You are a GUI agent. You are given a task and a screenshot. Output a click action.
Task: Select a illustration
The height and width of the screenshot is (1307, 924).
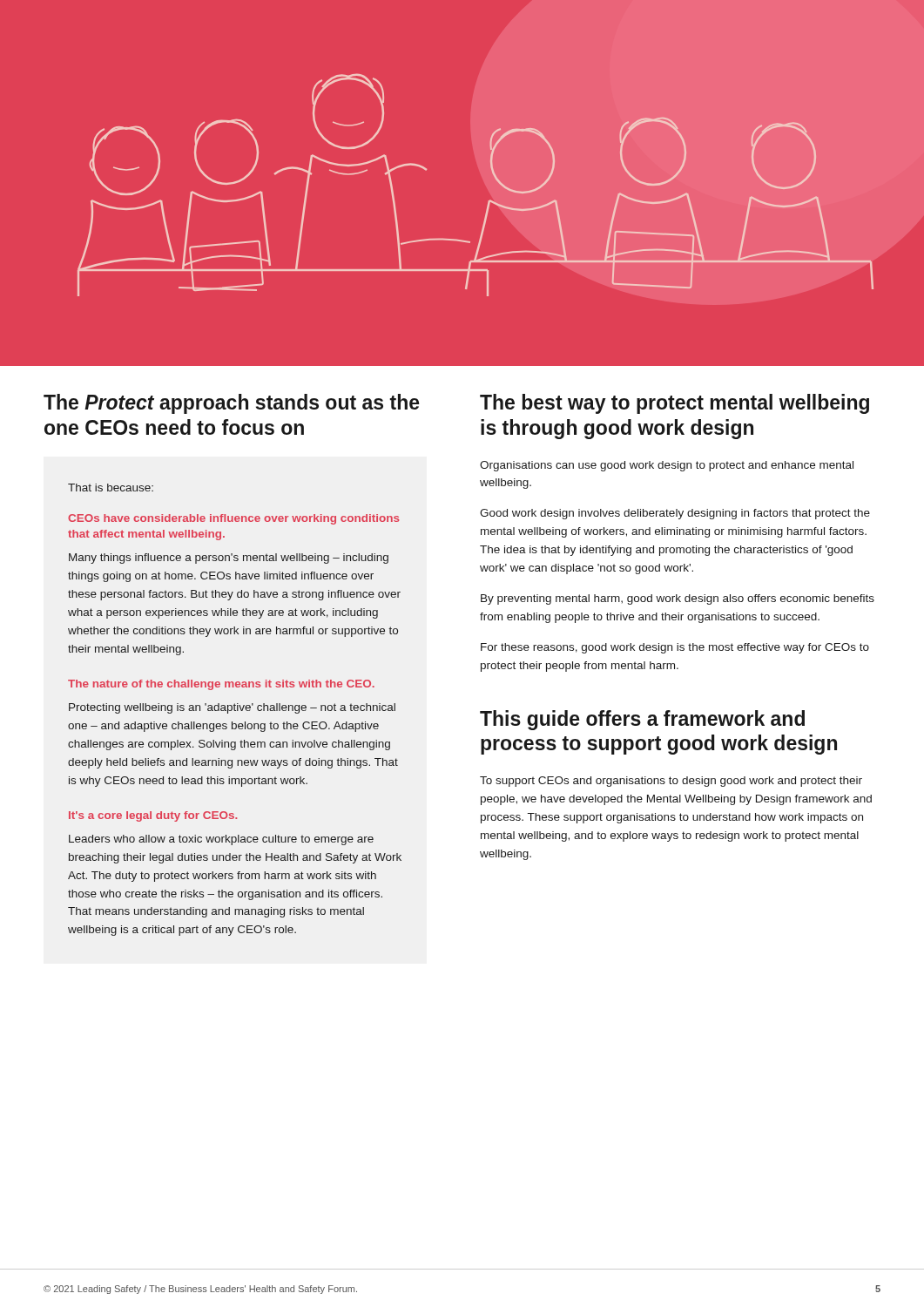click(x=462, y=183)
